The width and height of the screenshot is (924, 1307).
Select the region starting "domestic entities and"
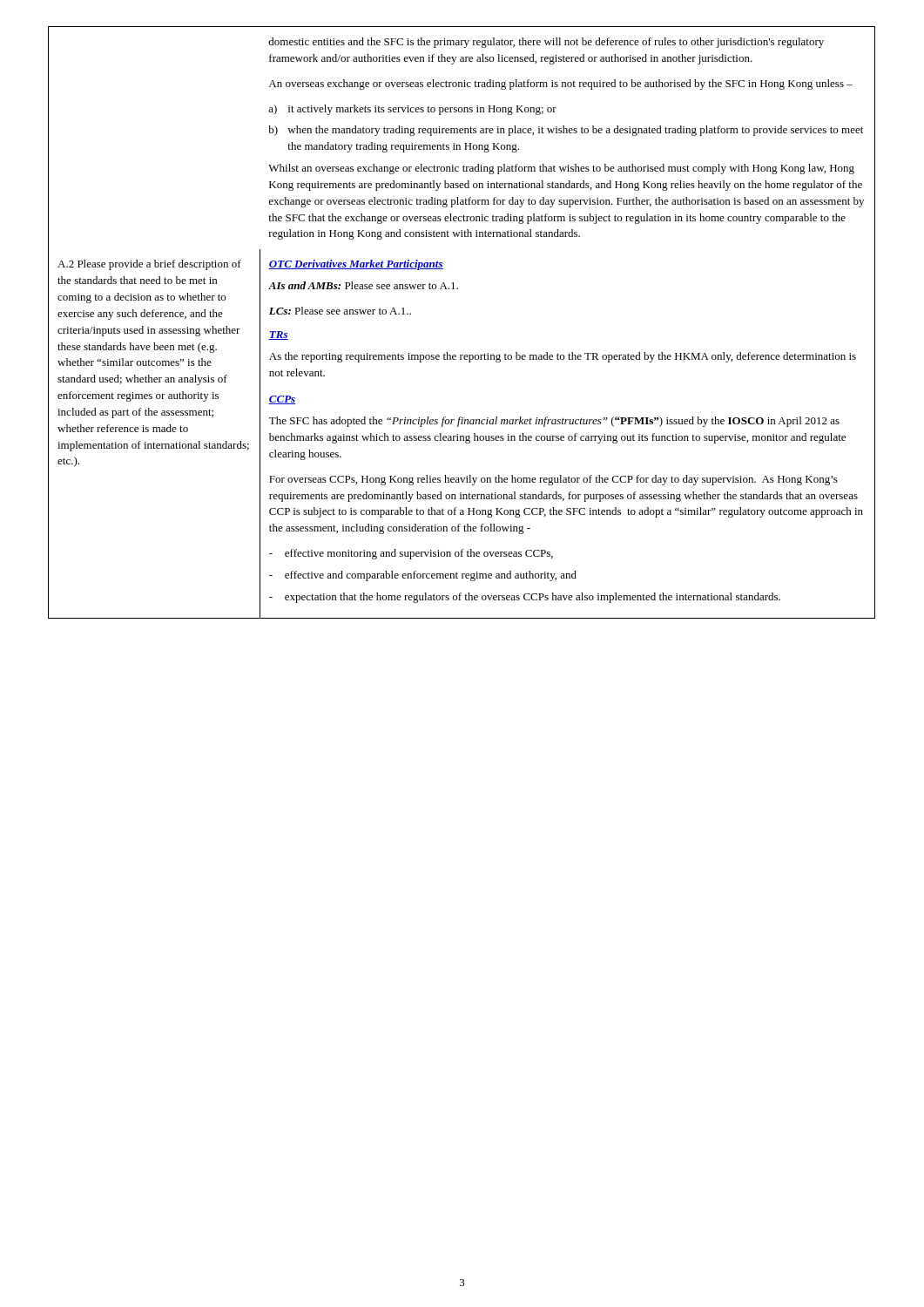coord(567,138)
